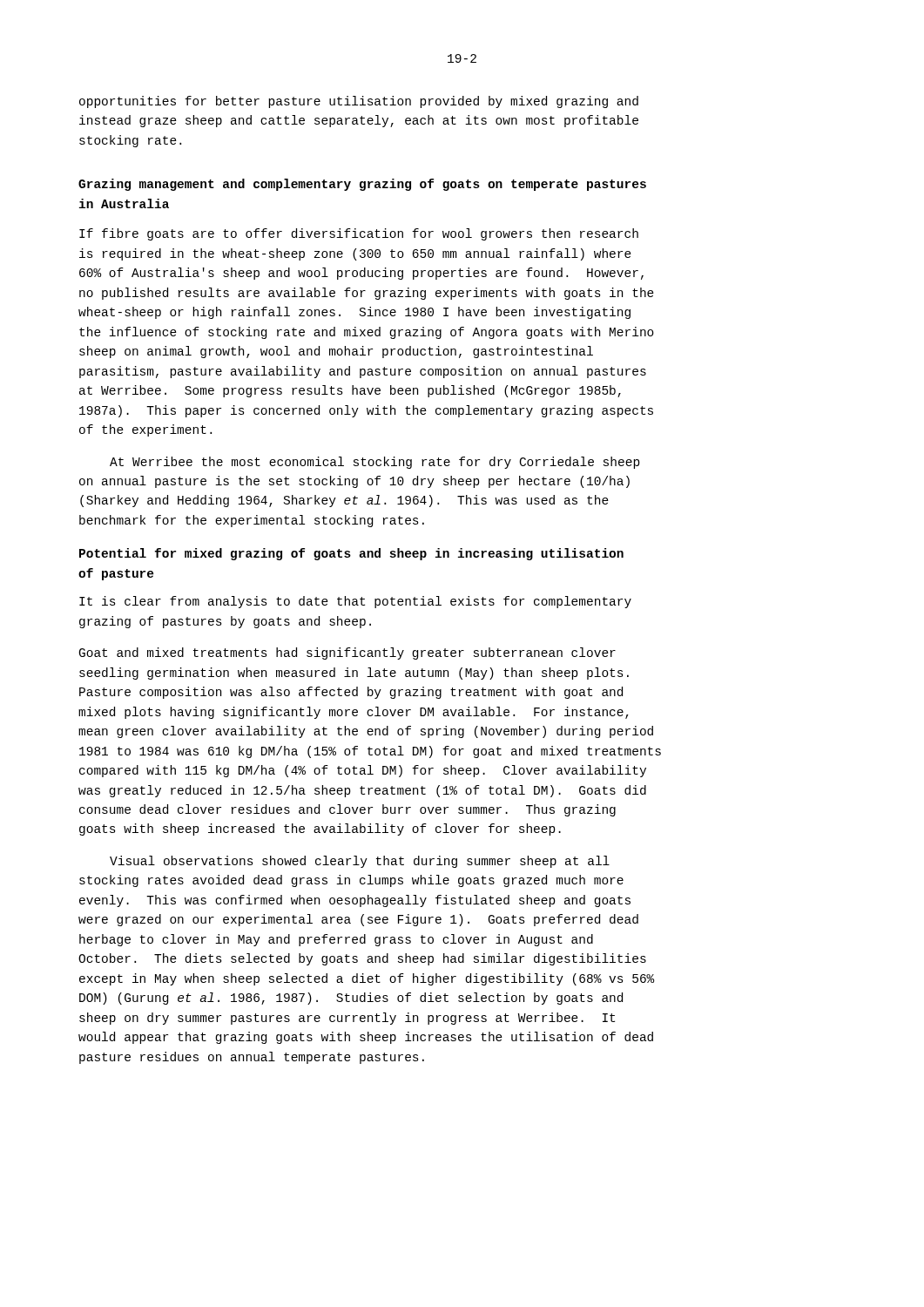Where is the passage that starts "opportunities for better pasture"?
The image size is (924, 1307).
pyautogui.click(x=359, y=122)
